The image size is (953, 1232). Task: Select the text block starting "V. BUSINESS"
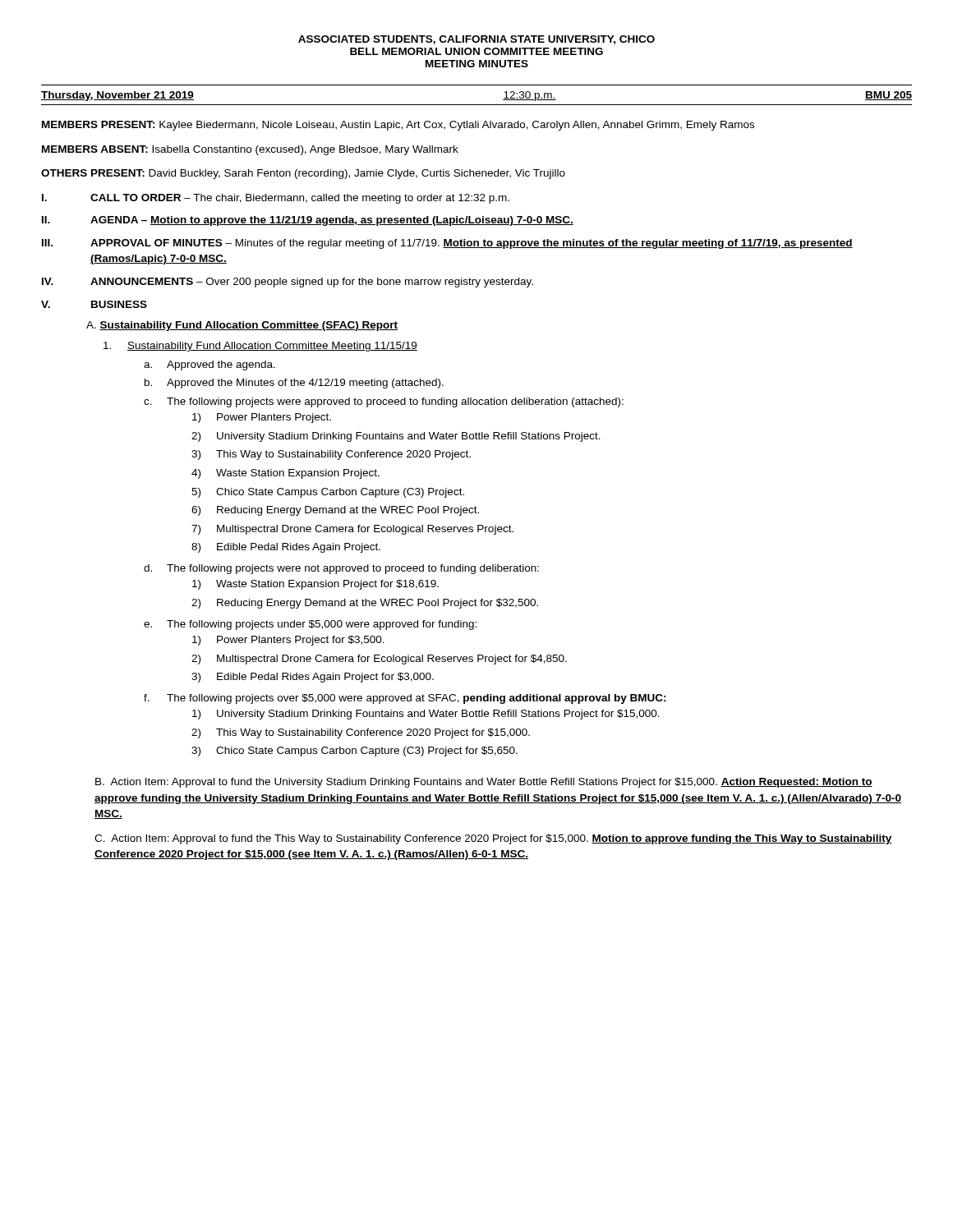pos(94,304)
